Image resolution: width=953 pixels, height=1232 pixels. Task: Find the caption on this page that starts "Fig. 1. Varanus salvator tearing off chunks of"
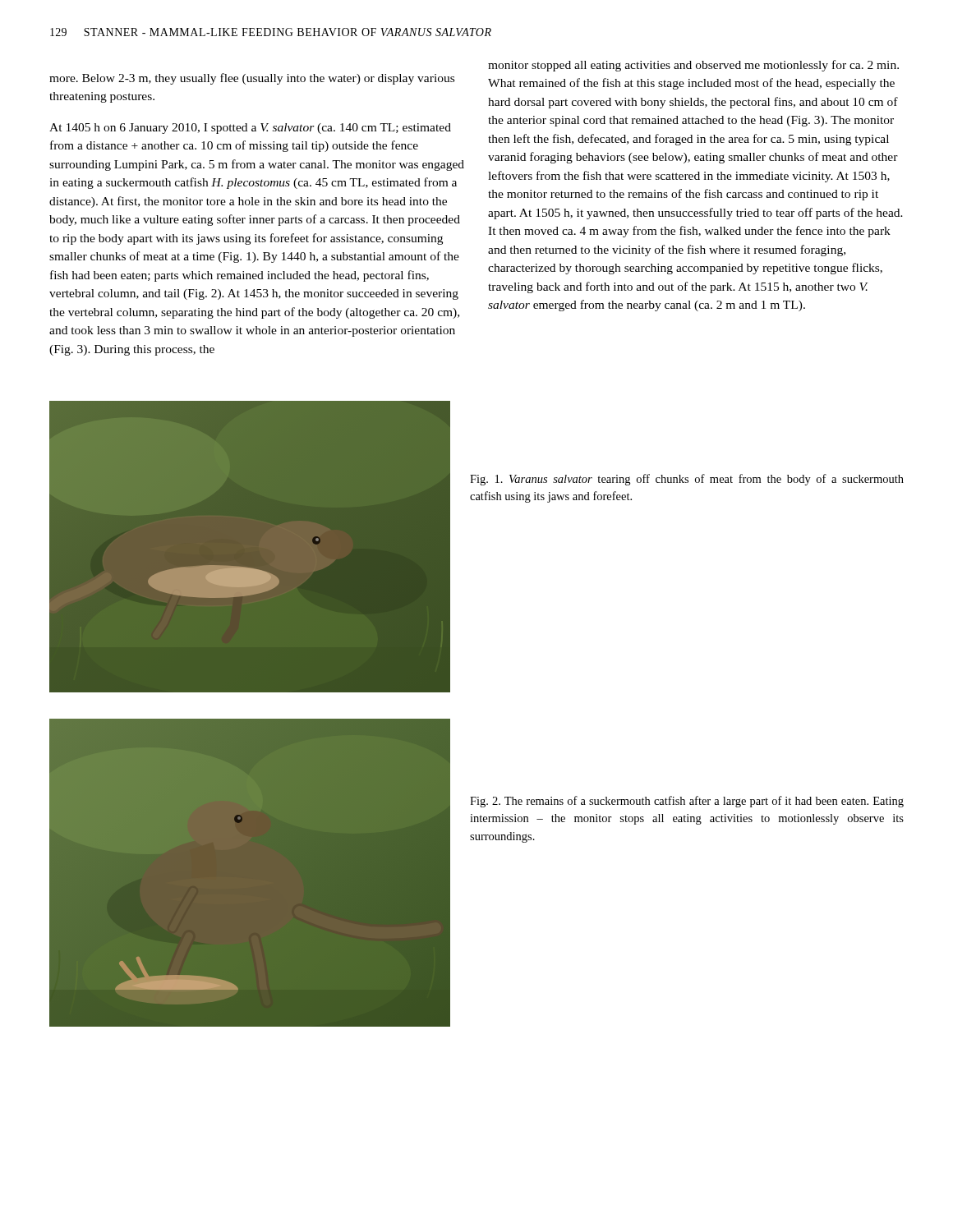[687, 487]
